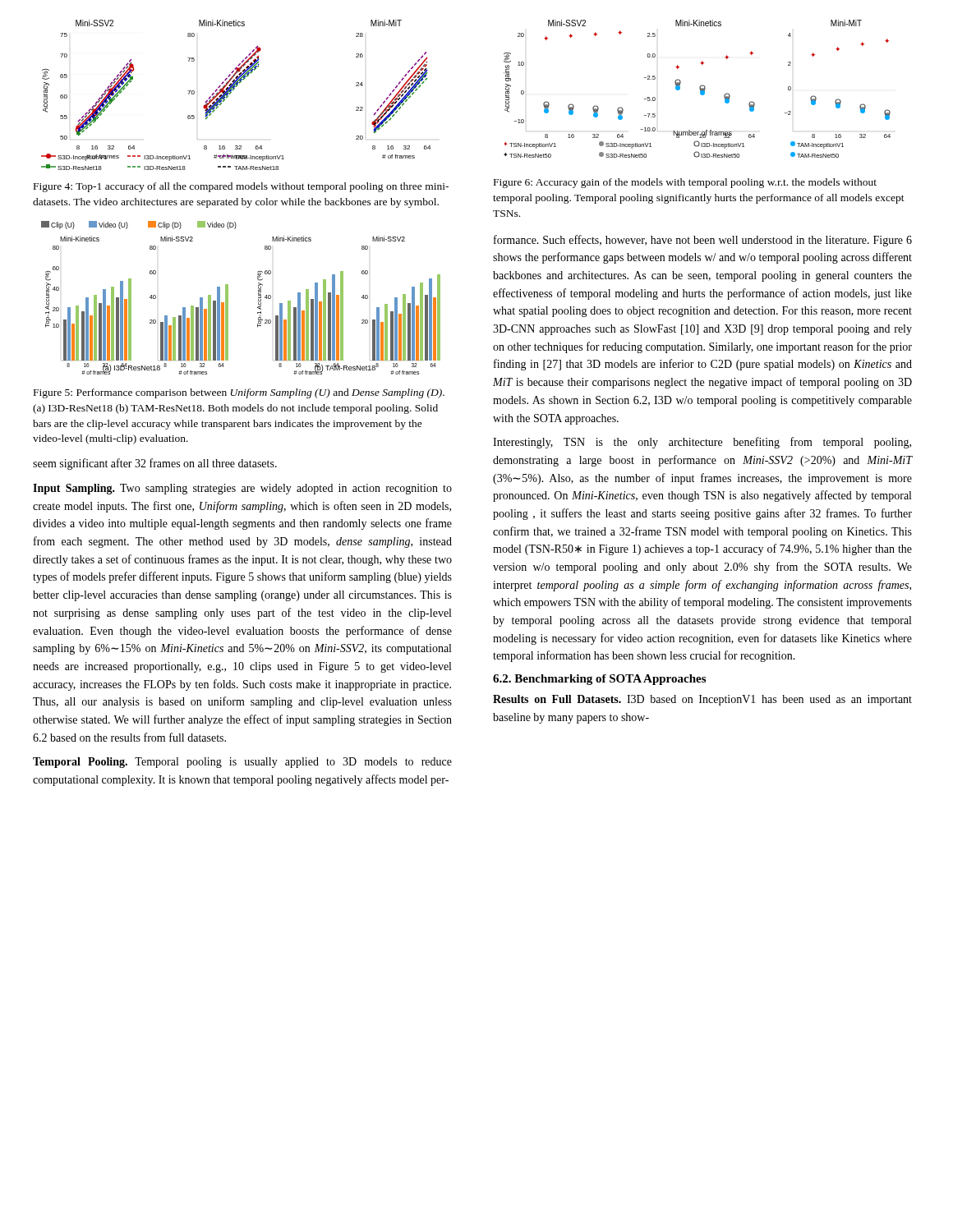Point to the block beginning "Interestingly, TSN is"
Image resolution: width=953 pixels, height=1232 pixels.
click(x=702, y=550)
